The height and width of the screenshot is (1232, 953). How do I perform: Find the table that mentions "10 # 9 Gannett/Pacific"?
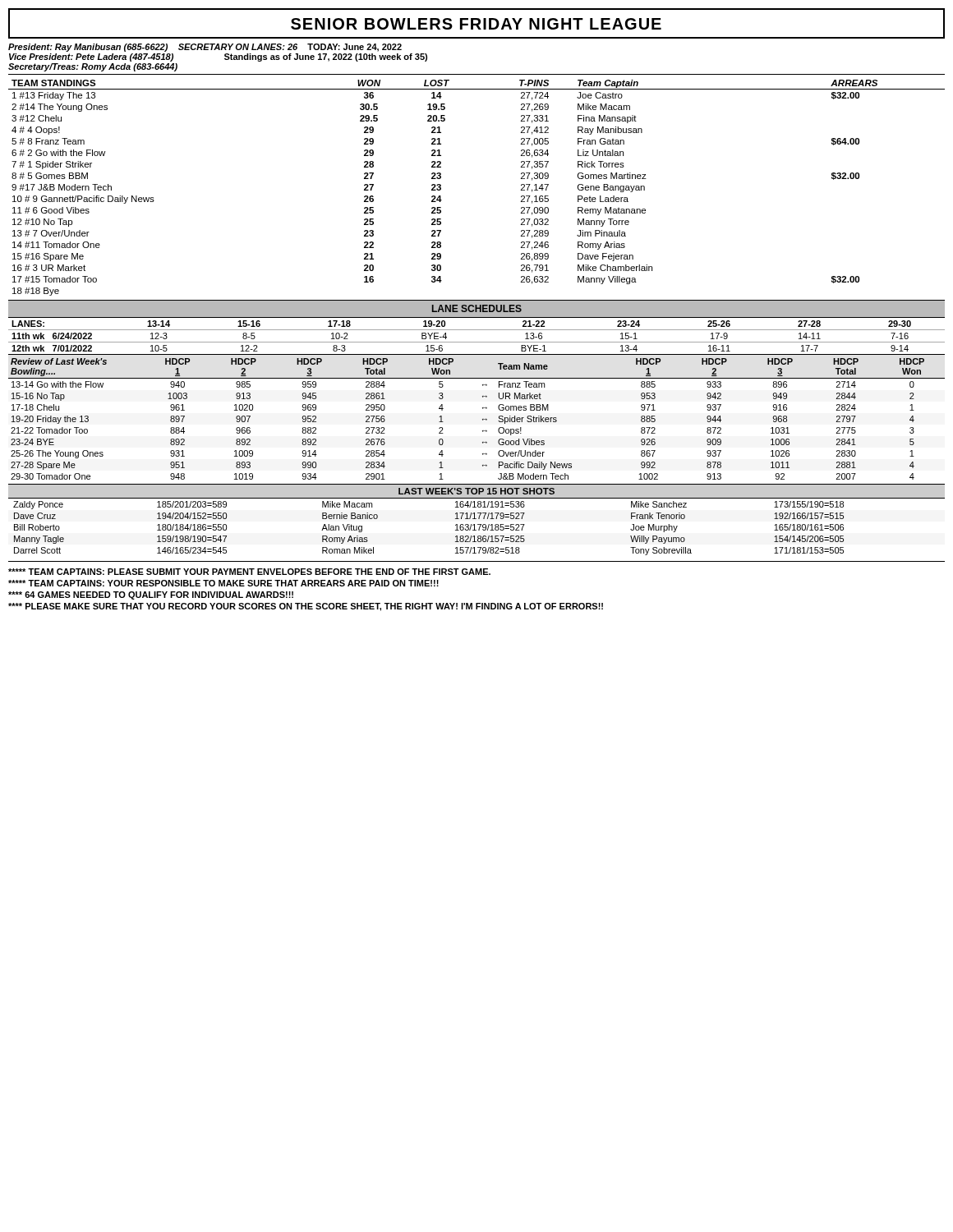(x=476, y=187)
